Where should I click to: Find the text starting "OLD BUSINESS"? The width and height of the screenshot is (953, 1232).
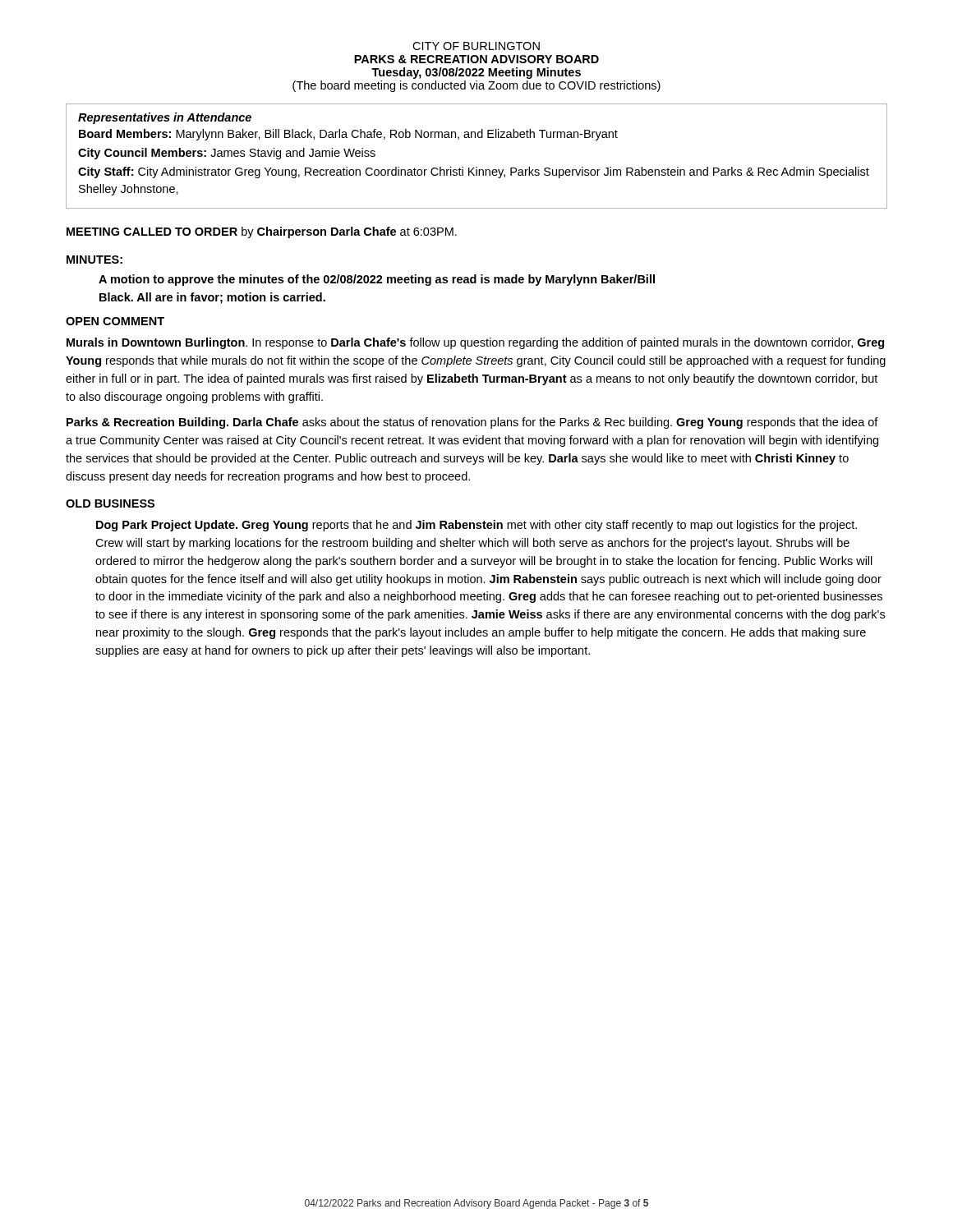coord(110,504)
